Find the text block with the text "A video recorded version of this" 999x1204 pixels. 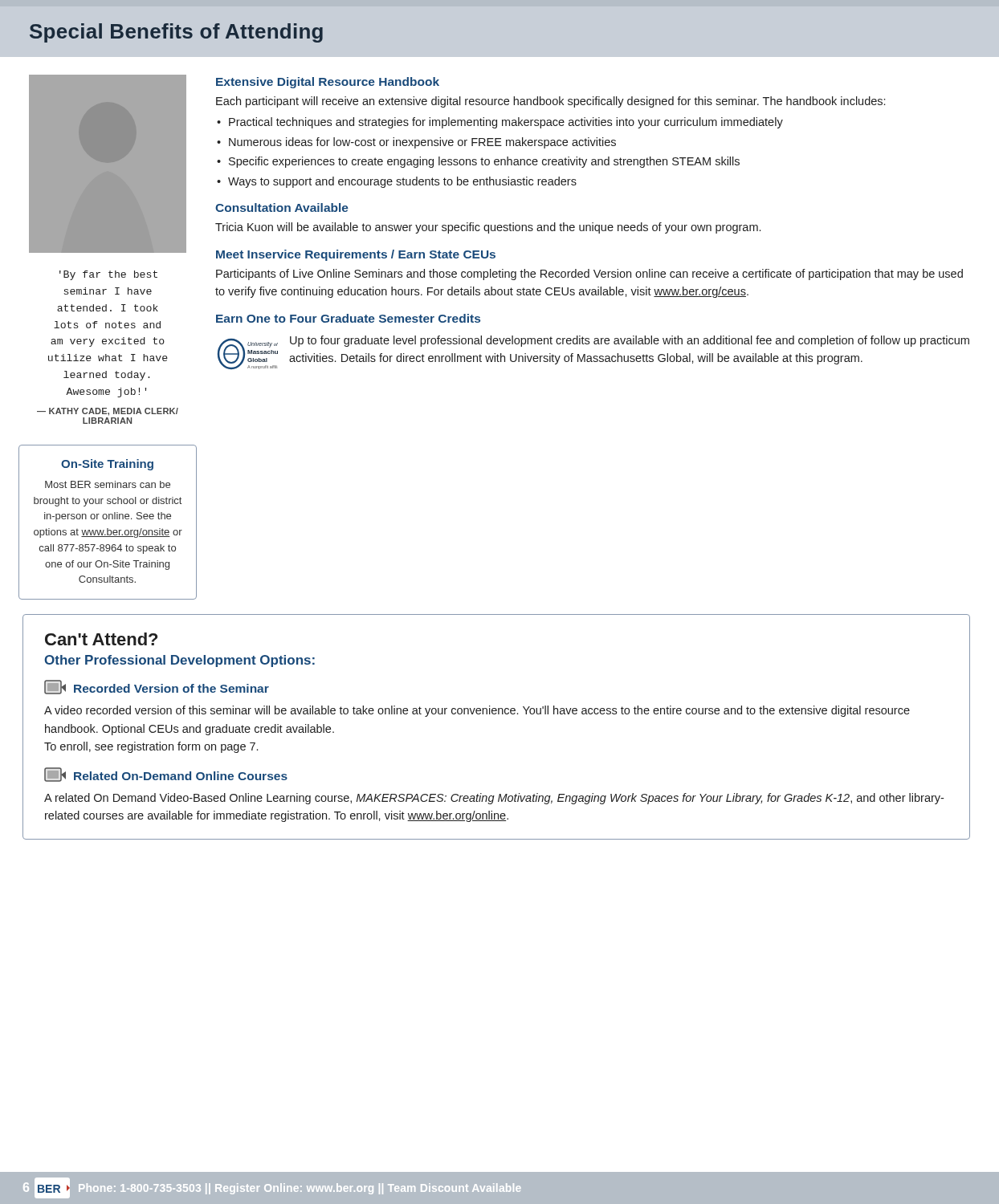pos(477,711)
